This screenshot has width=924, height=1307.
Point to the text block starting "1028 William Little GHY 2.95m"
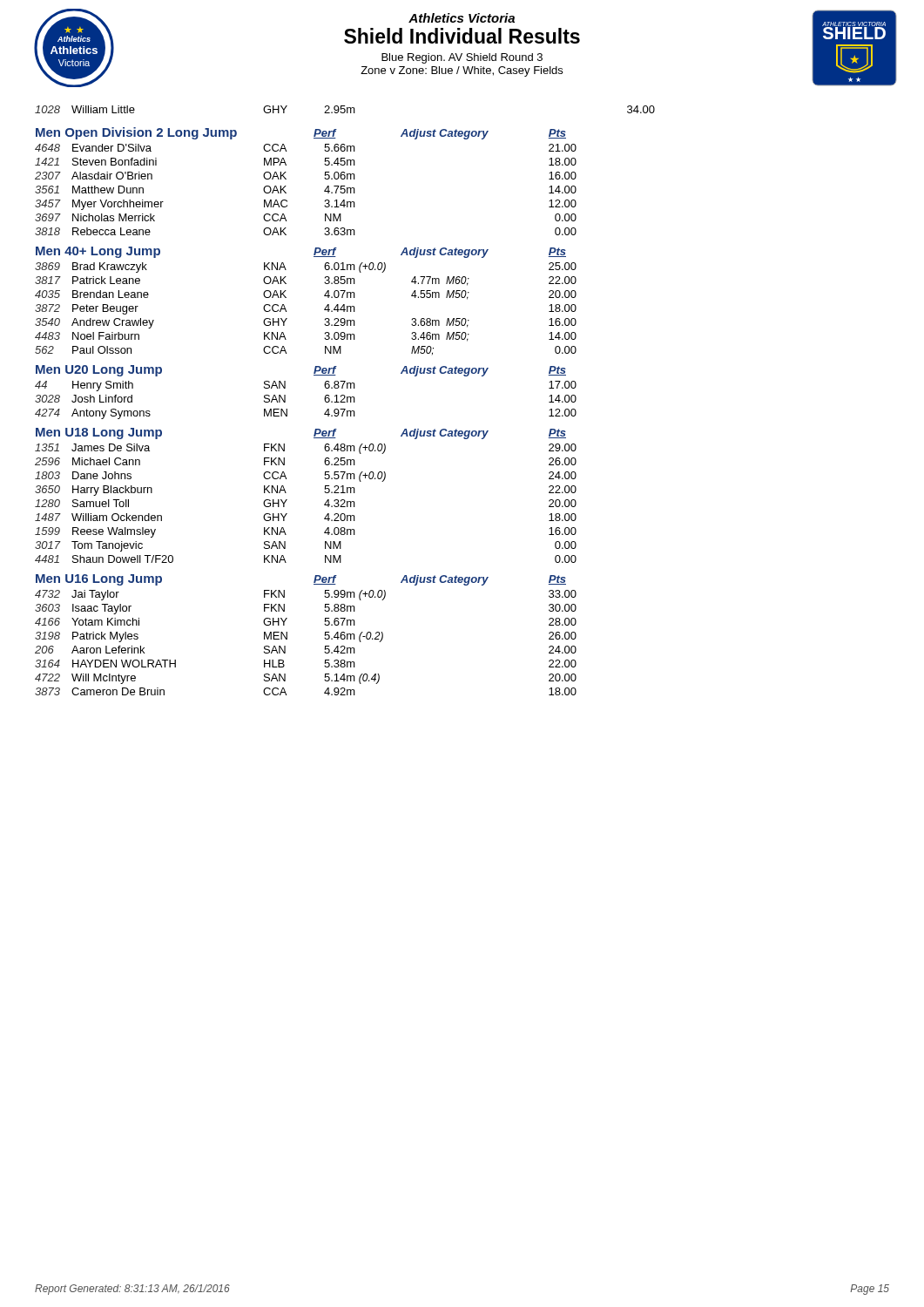tap(345, 109)
